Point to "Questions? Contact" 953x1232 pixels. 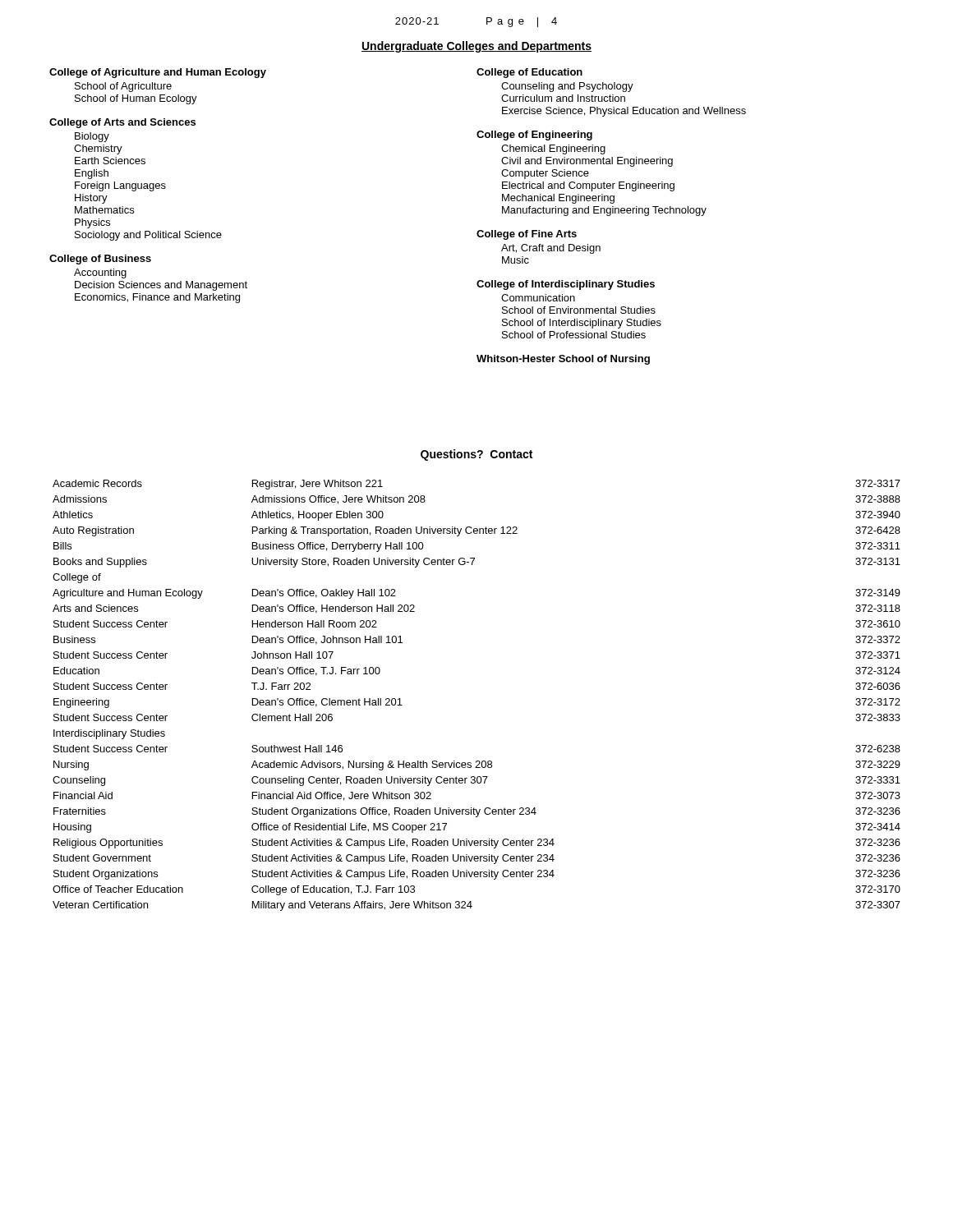476,454
